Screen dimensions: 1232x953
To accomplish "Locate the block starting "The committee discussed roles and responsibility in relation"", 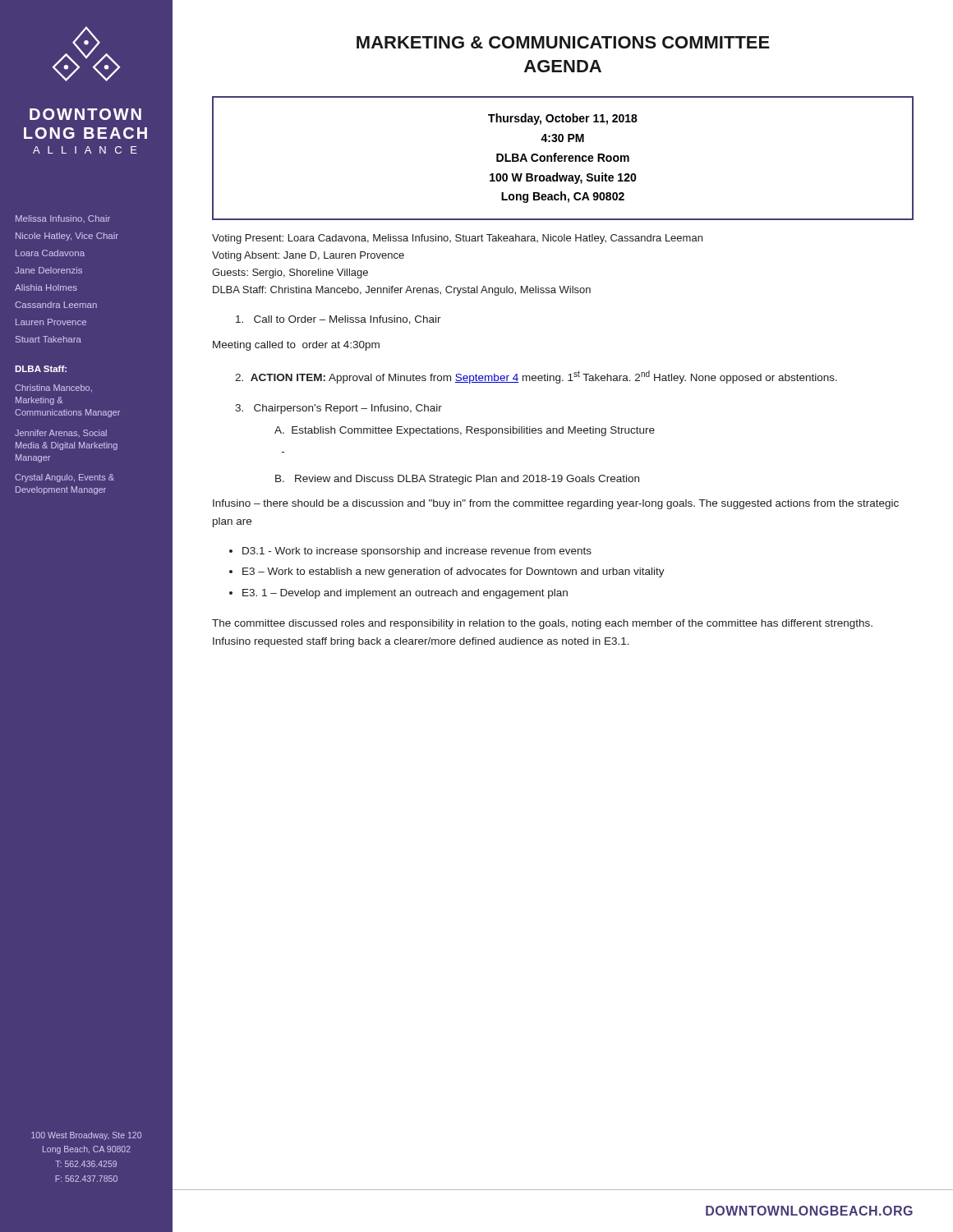I will (x=543, y=632).
